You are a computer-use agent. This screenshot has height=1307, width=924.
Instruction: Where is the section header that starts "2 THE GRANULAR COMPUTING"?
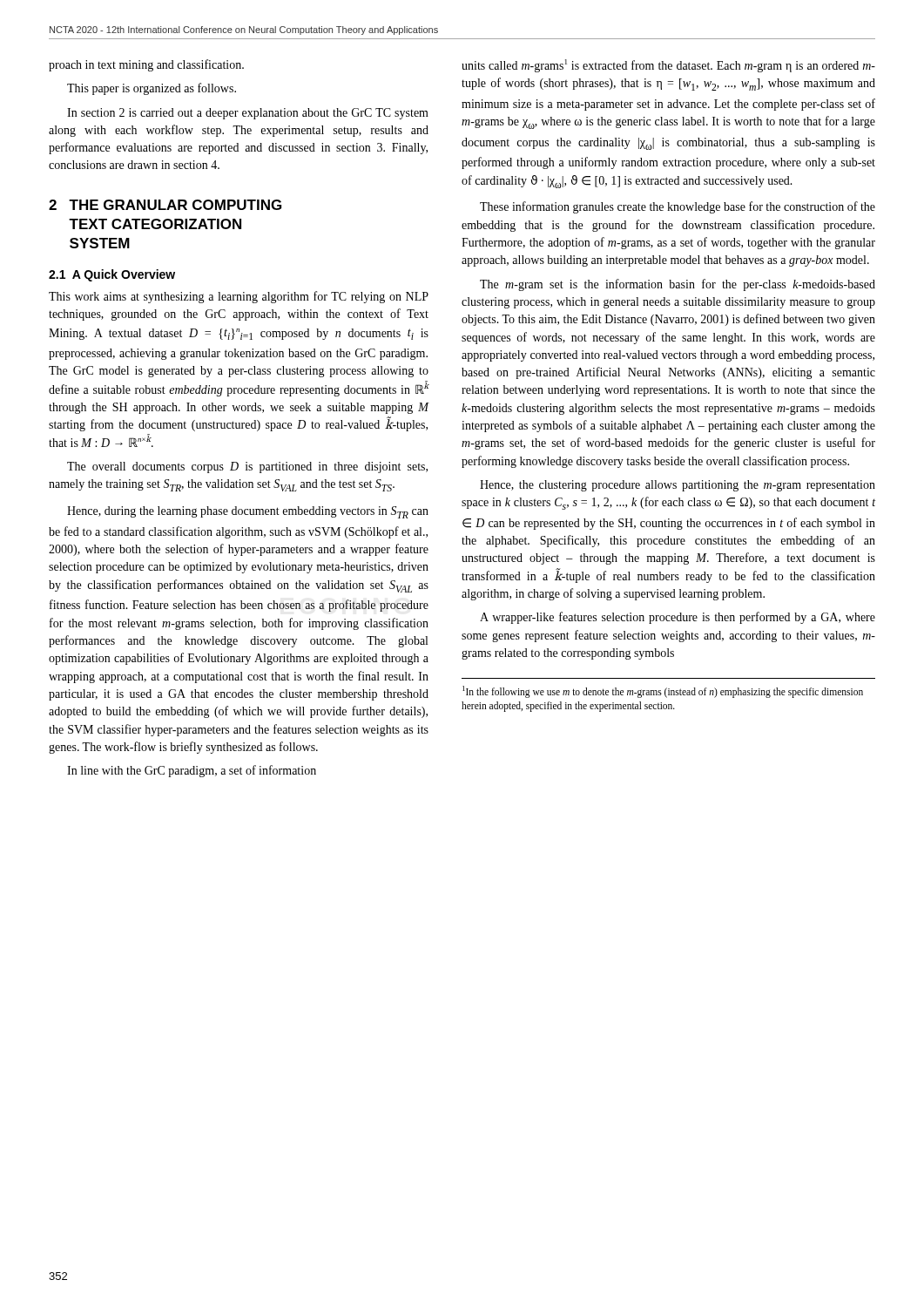point(239,225)
